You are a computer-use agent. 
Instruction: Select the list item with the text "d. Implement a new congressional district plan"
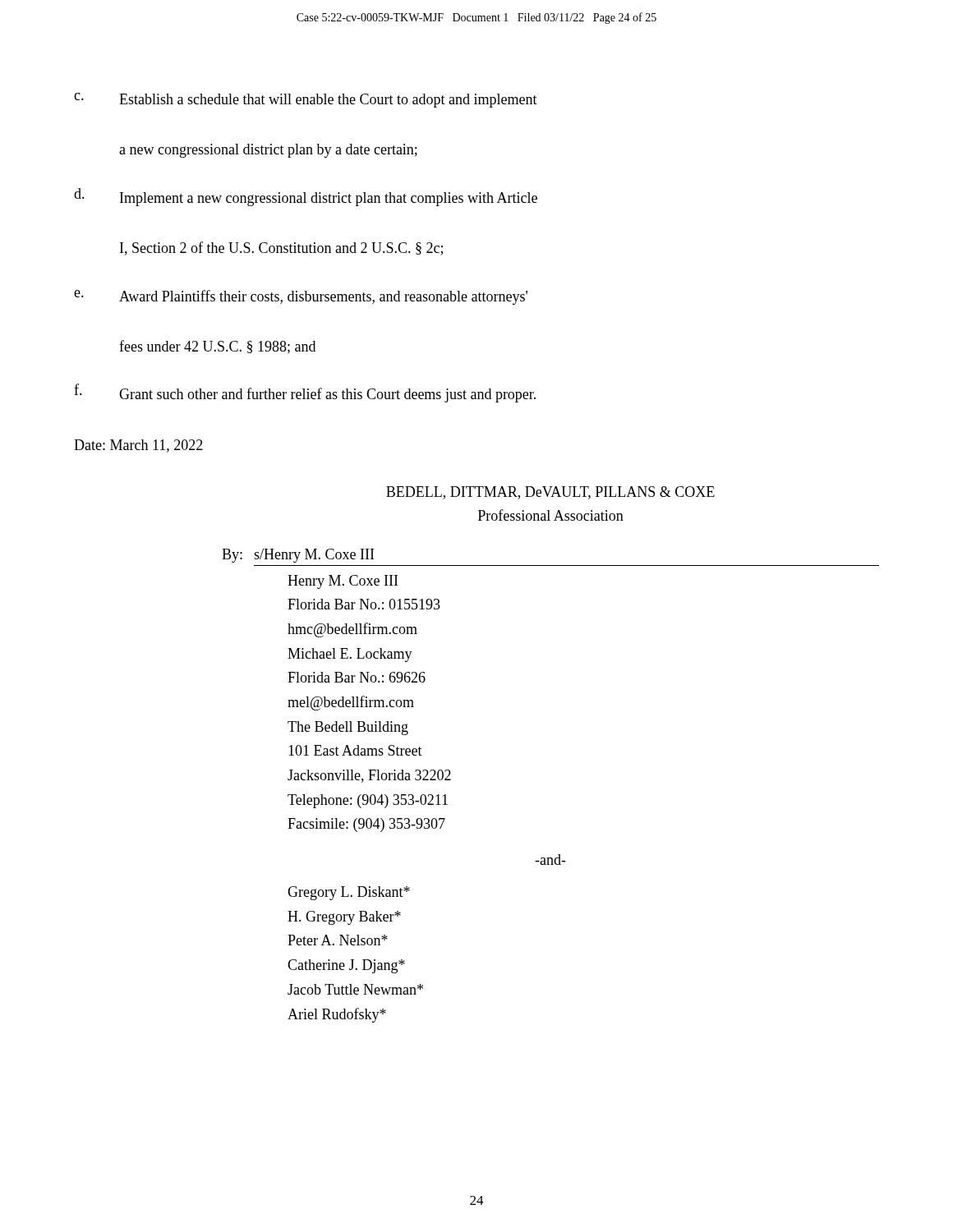click(x=306, y=197)
